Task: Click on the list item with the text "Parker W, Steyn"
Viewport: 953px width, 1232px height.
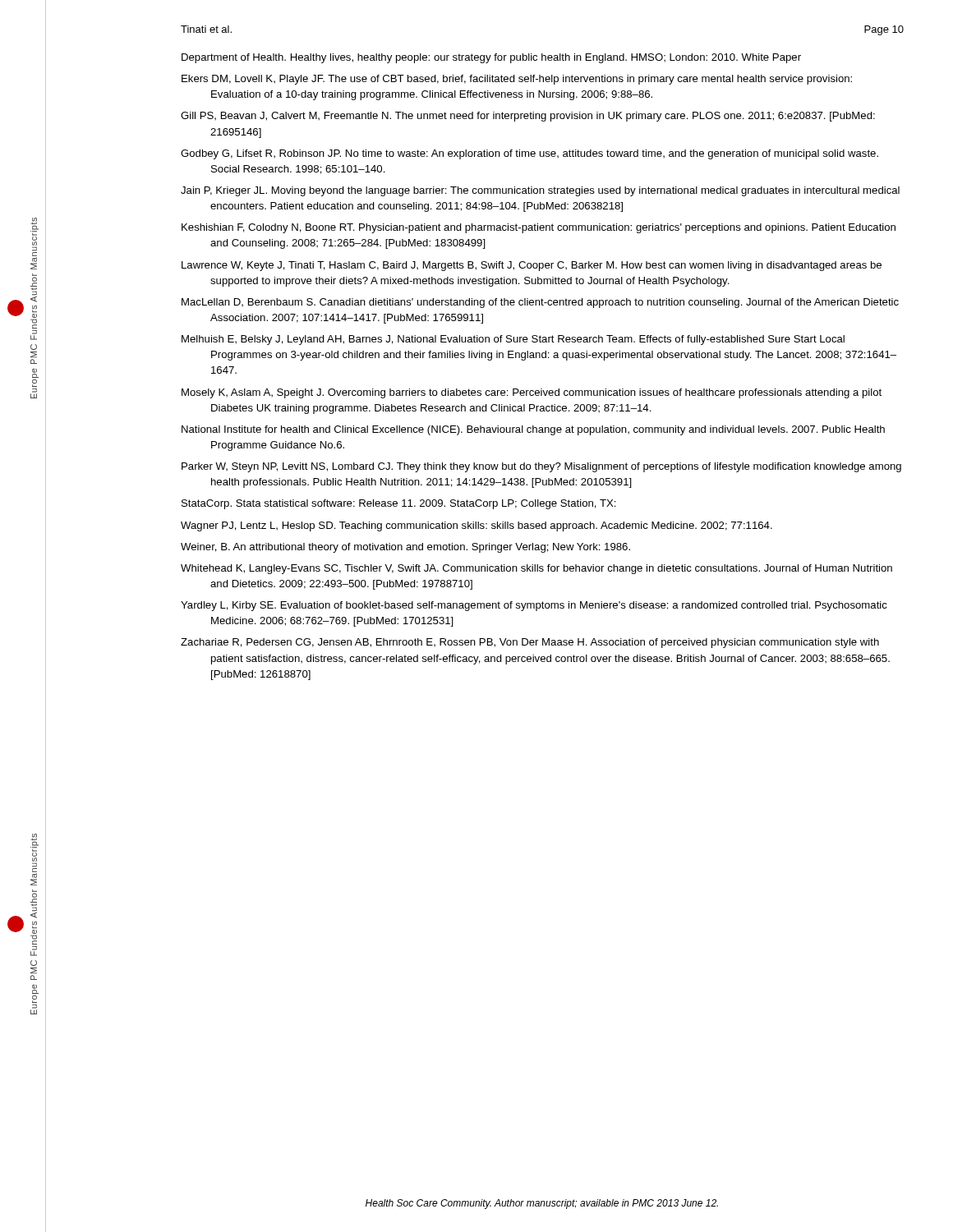Action: (541, 474)
